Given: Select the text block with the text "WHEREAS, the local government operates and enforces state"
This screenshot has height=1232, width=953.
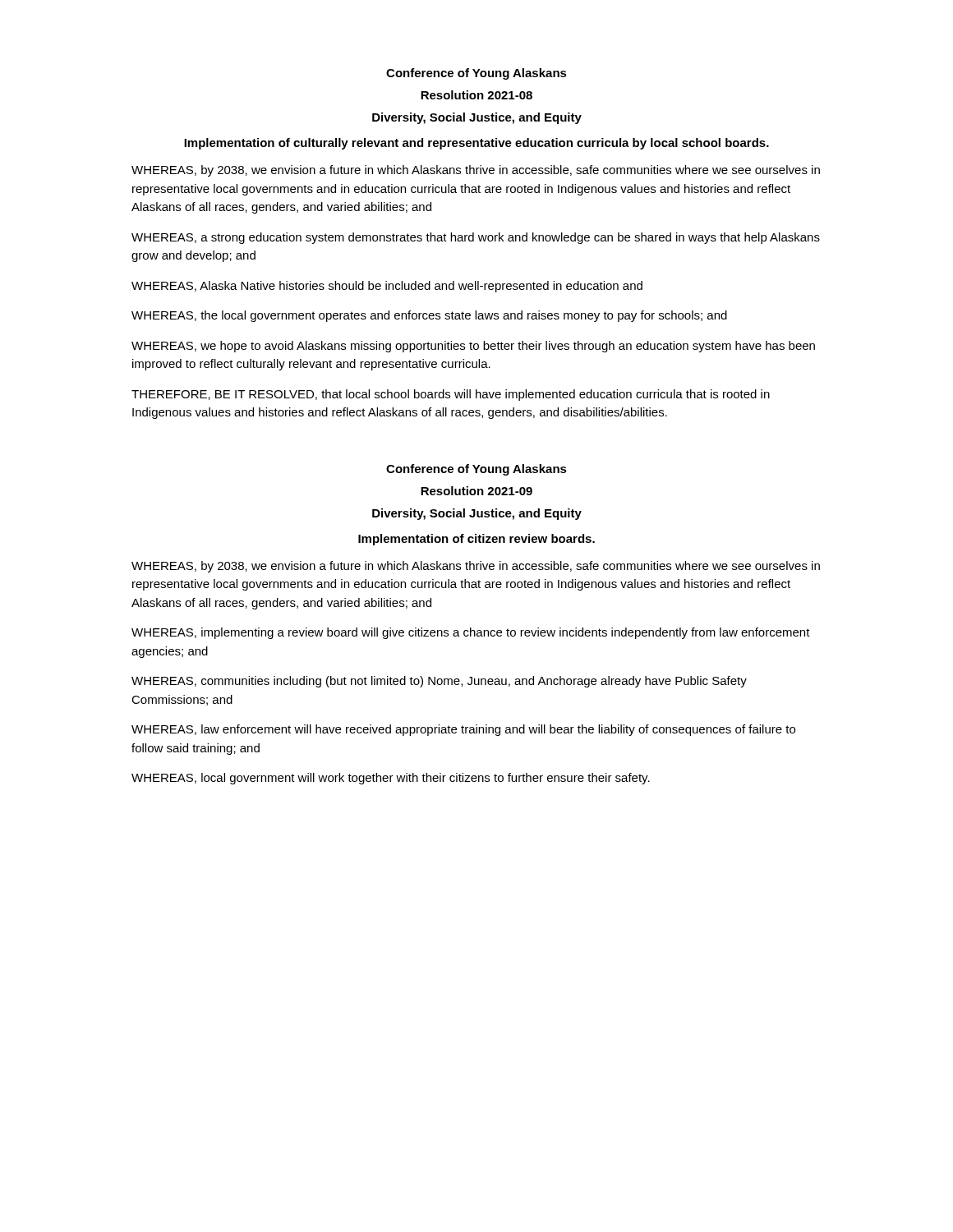Looking at the screenshot, I should tap(429, 315).
